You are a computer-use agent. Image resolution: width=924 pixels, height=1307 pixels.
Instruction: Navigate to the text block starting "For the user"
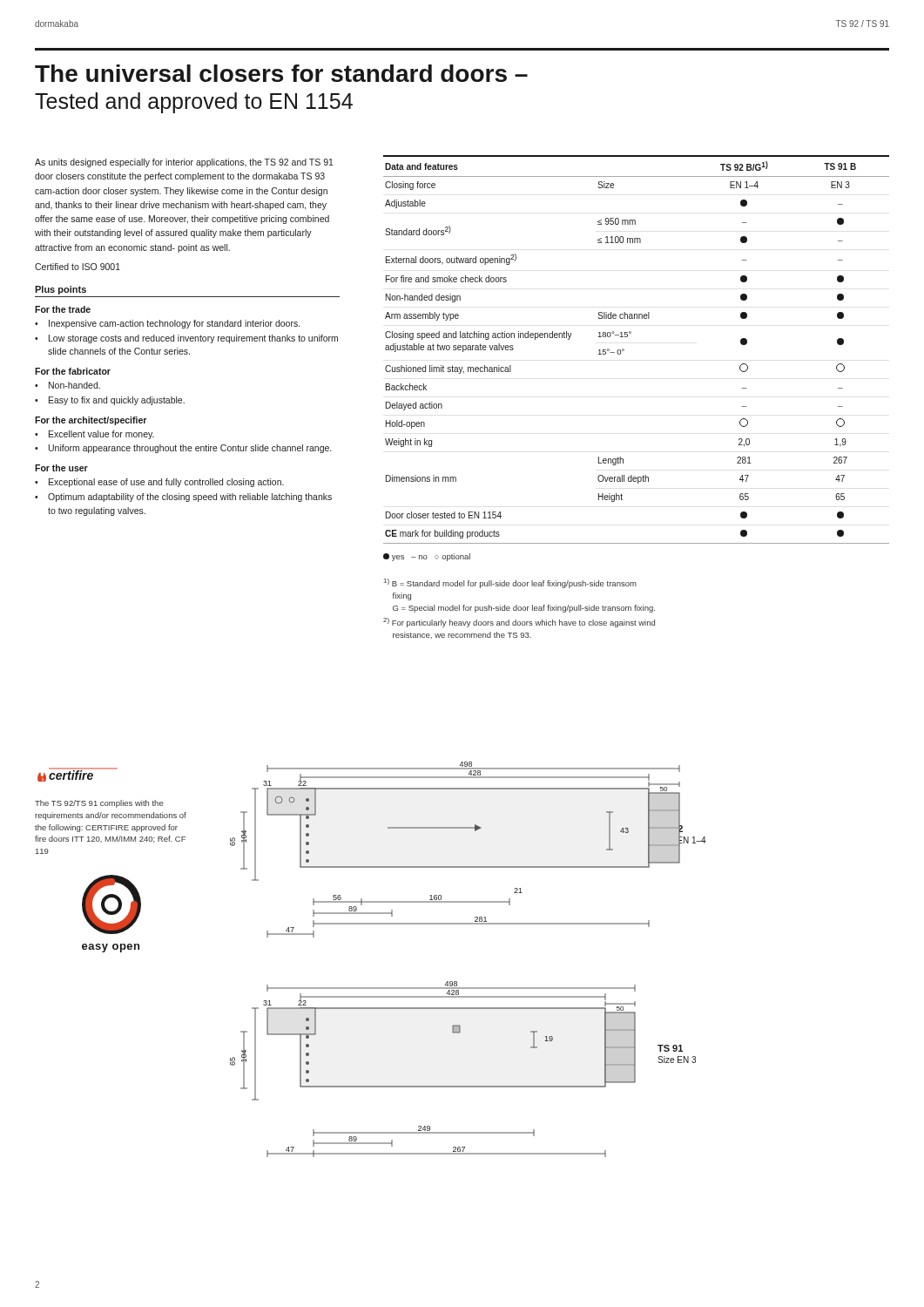(x=61, y=468)
